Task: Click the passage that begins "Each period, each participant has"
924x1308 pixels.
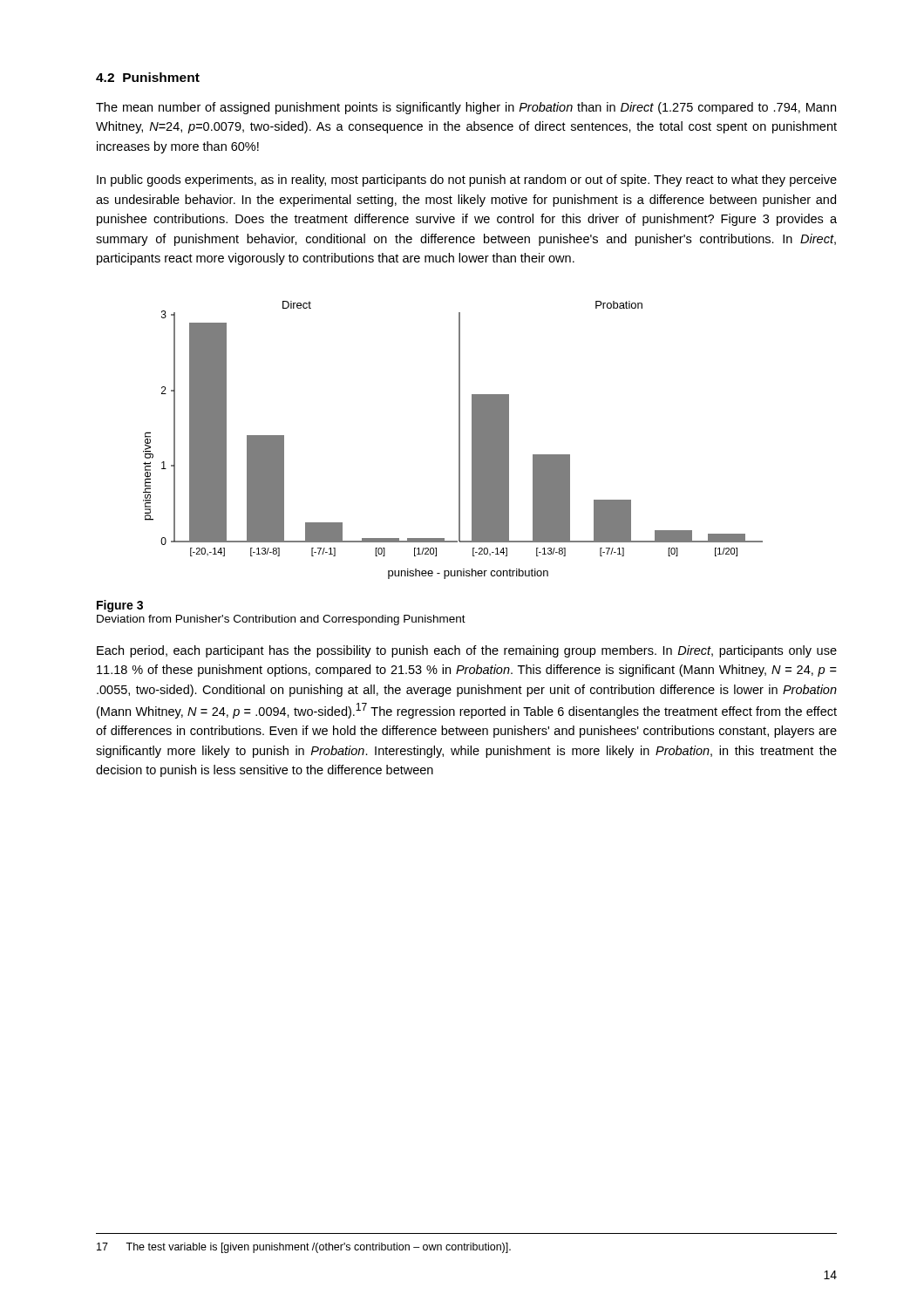Action: tap(466, 711)
